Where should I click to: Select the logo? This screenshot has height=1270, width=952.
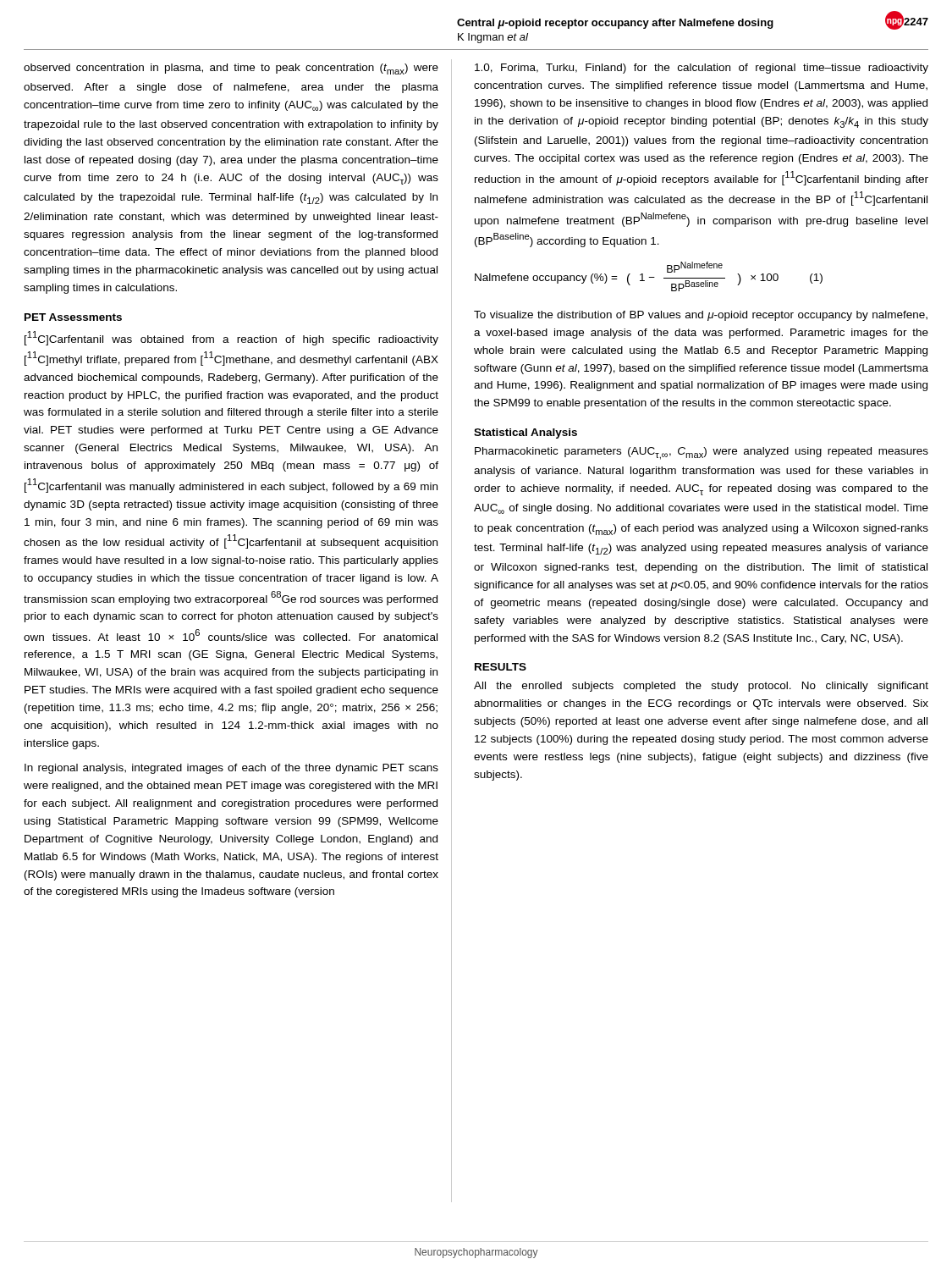(x=894, y=20)
